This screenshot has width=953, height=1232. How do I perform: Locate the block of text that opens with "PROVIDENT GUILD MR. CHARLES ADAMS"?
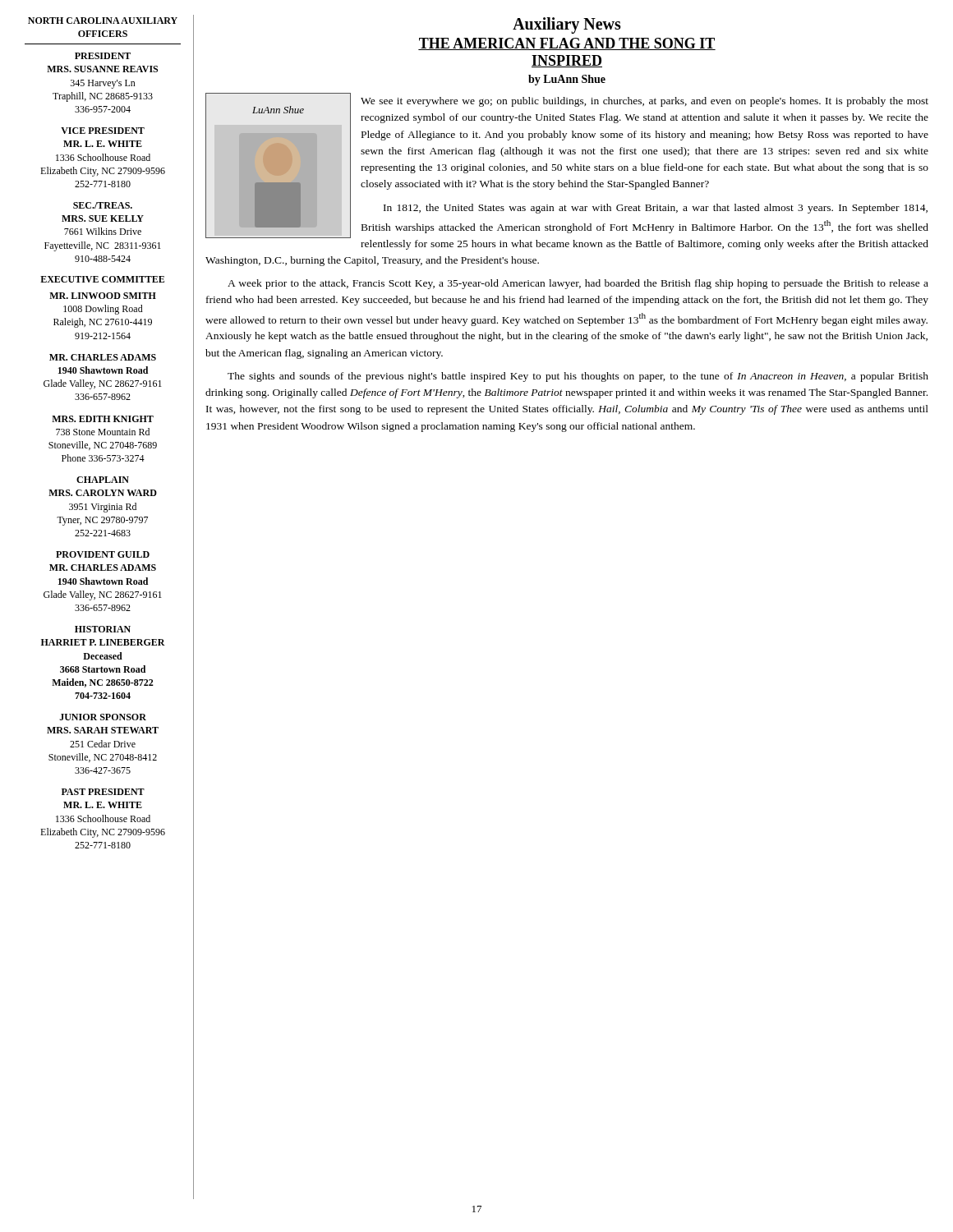(103, 581)
